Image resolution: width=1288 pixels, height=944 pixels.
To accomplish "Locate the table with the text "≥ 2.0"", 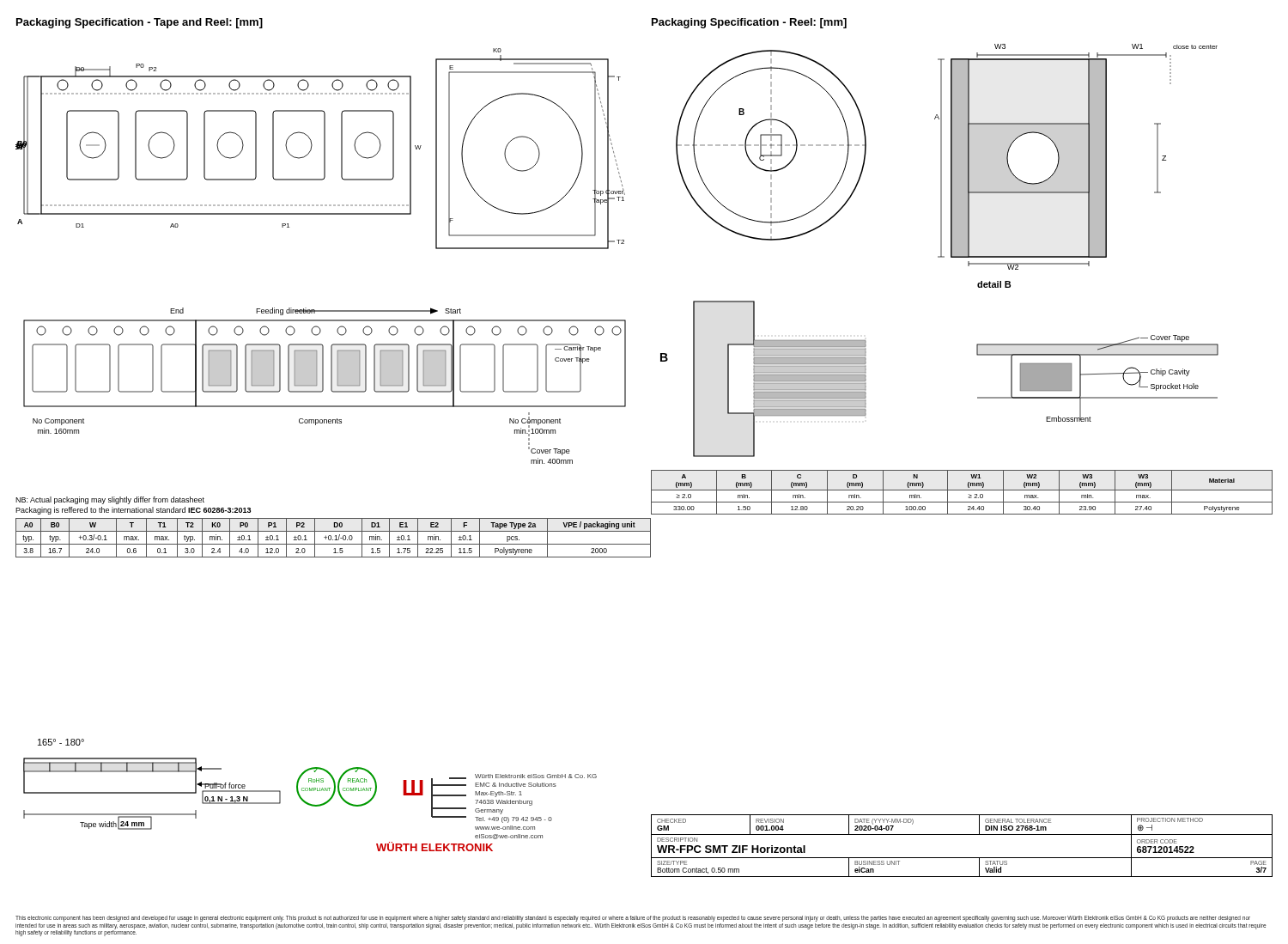I will tap(962, 492).
